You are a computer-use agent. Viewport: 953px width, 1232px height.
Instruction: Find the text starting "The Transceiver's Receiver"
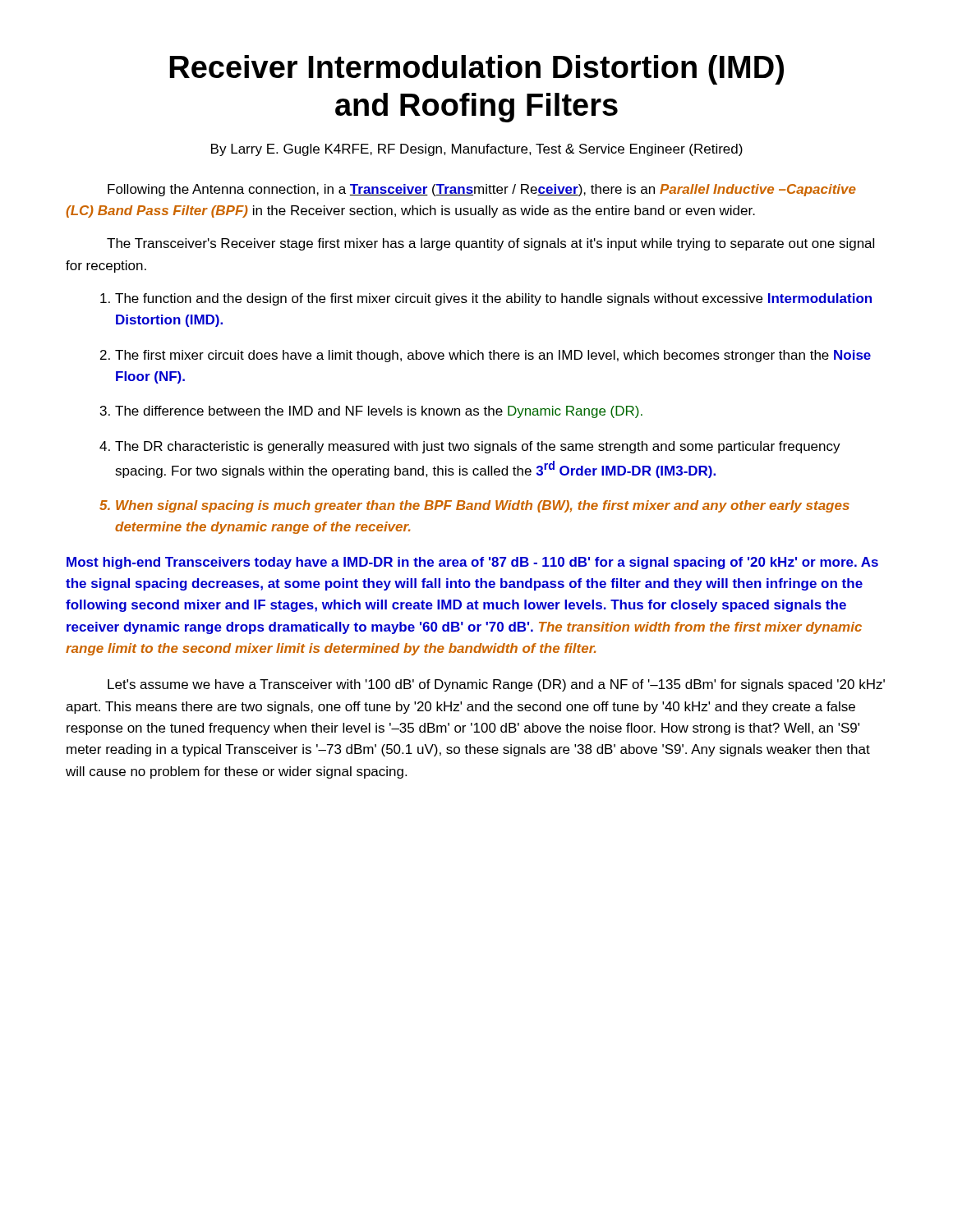[470, 255]
